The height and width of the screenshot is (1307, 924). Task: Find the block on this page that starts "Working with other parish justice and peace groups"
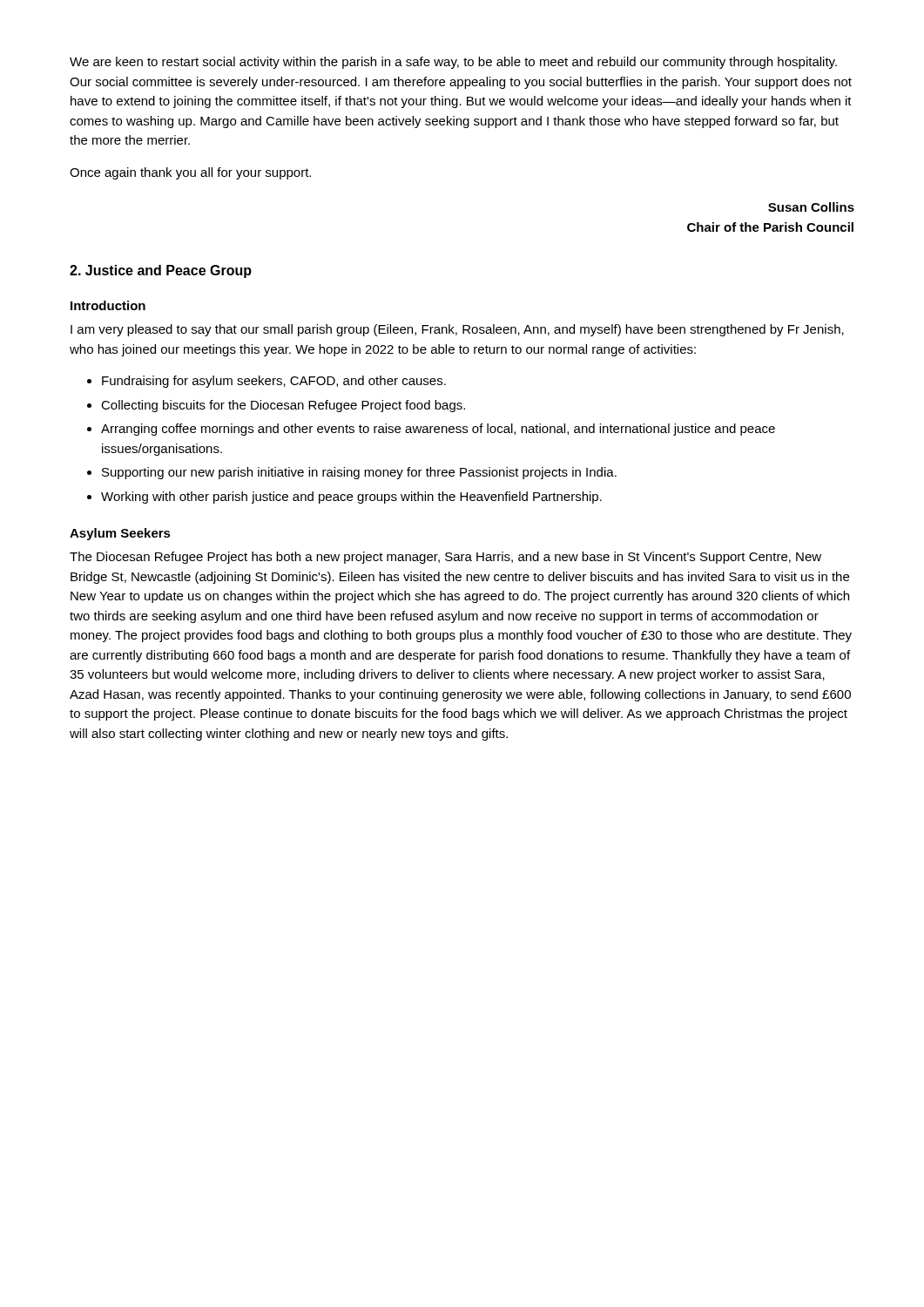tap(352, 496)
